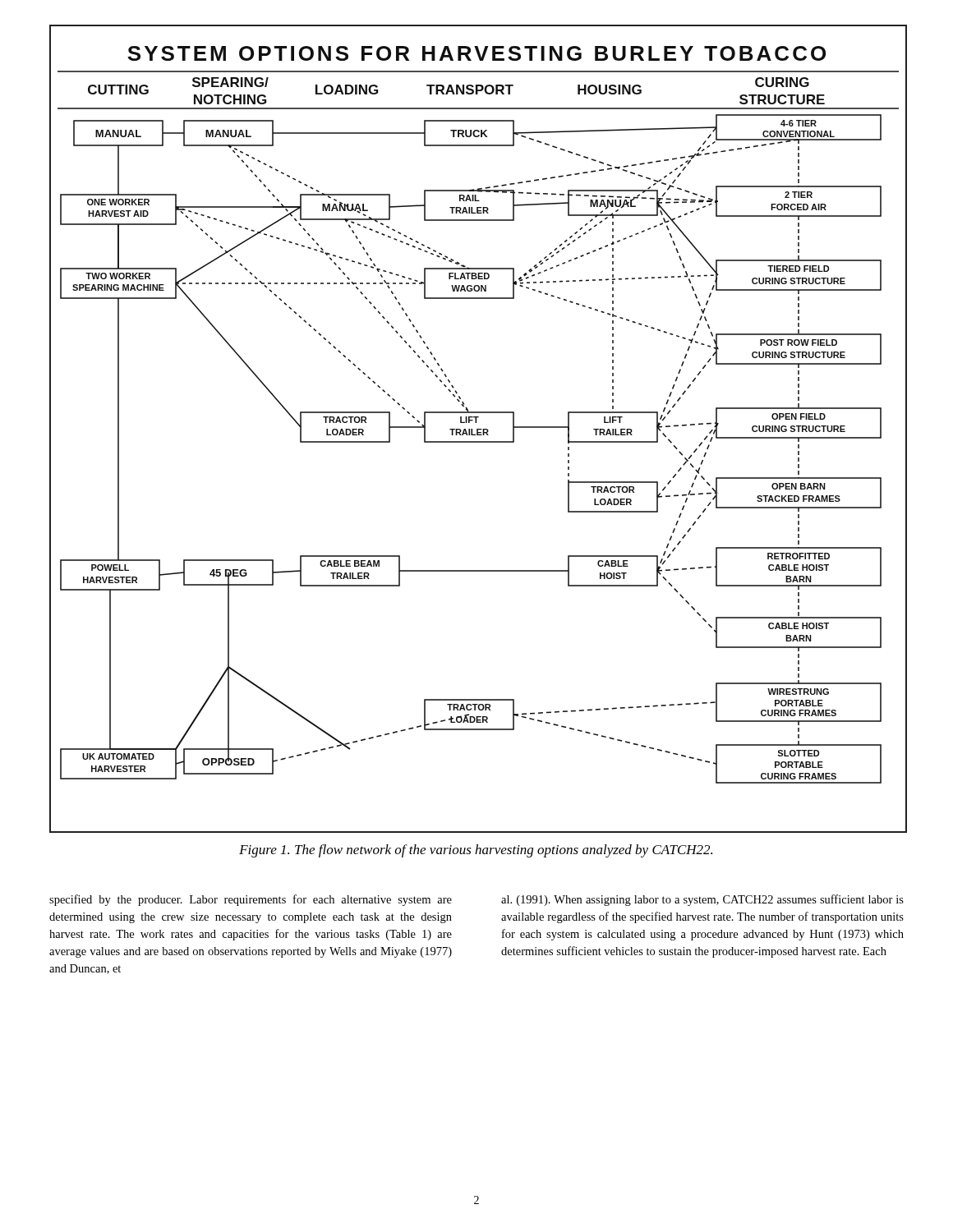Select the caption

click(476, 850)
